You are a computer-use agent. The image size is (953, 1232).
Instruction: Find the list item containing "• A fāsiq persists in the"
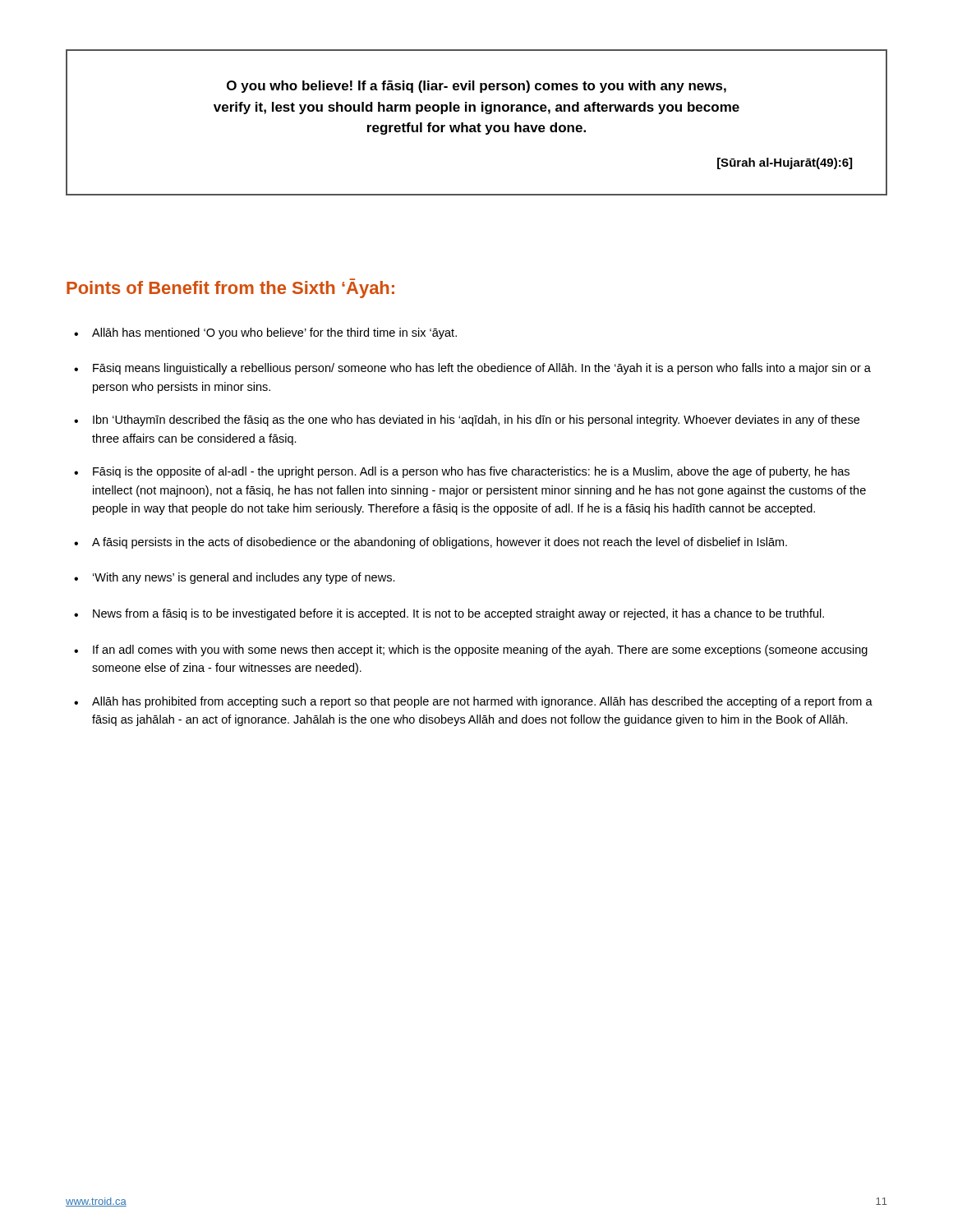click(x=481, y=543)
